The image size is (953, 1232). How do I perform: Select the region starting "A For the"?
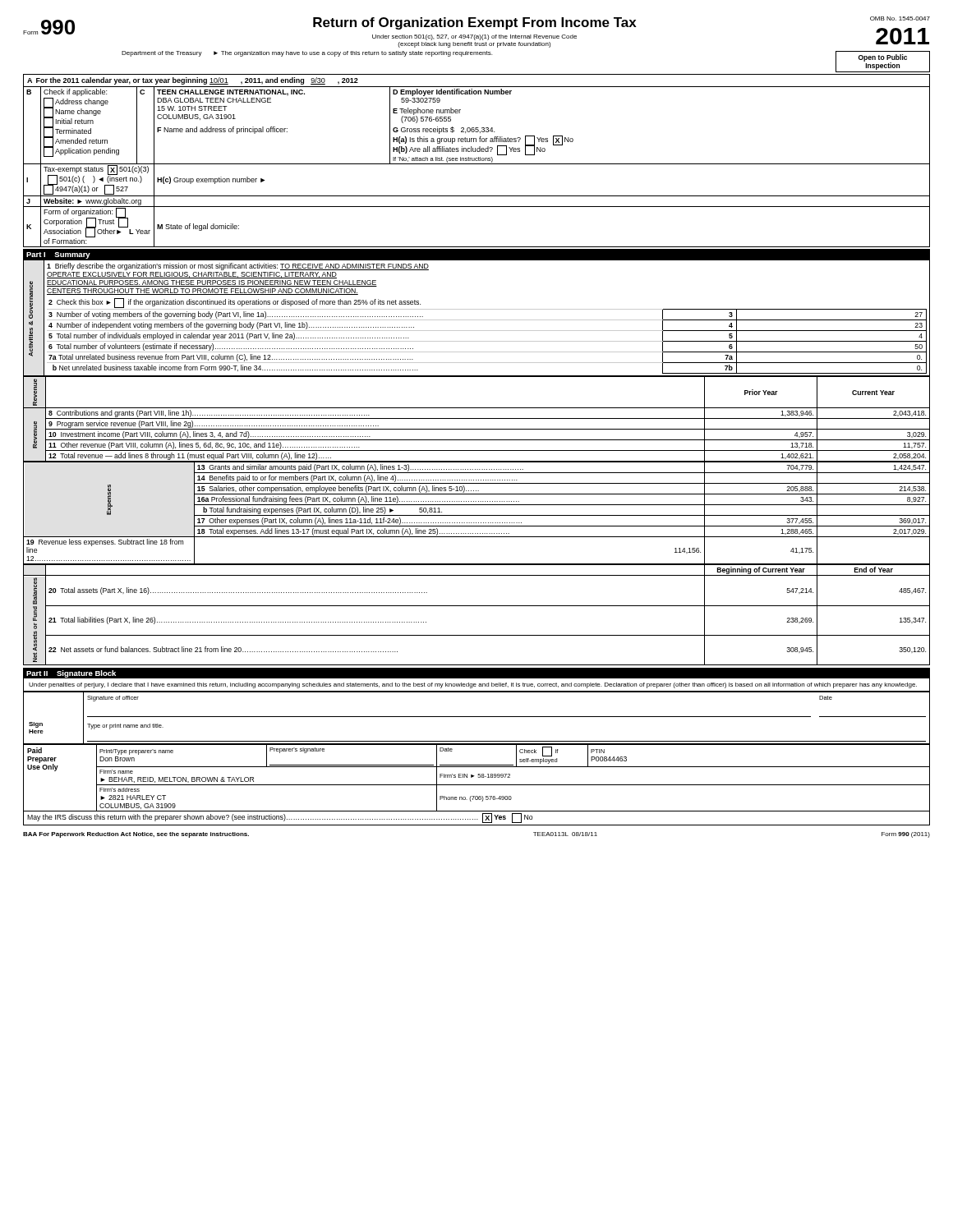click(x=193, y=81)
